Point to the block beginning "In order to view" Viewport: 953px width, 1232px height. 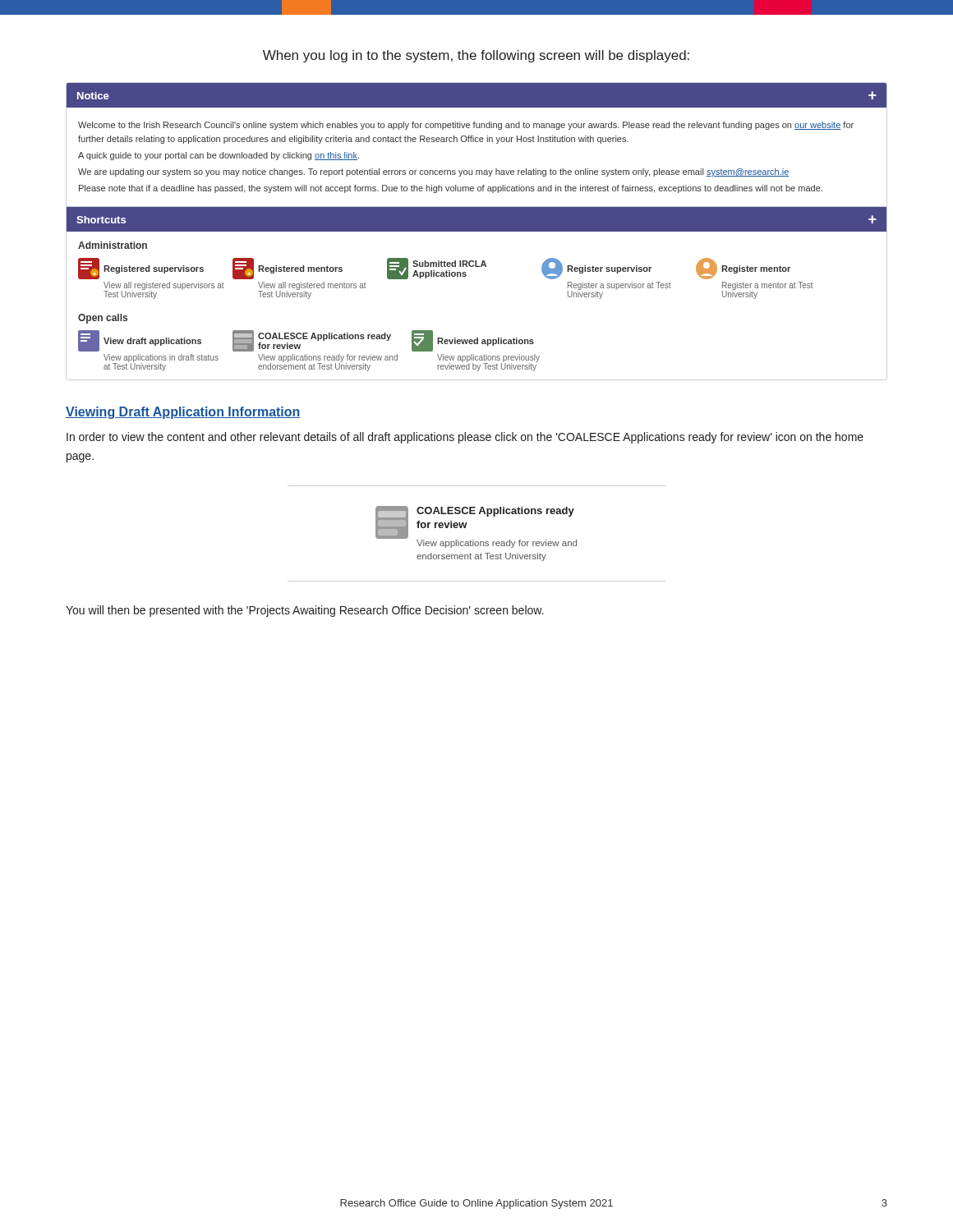click(465, 447)
